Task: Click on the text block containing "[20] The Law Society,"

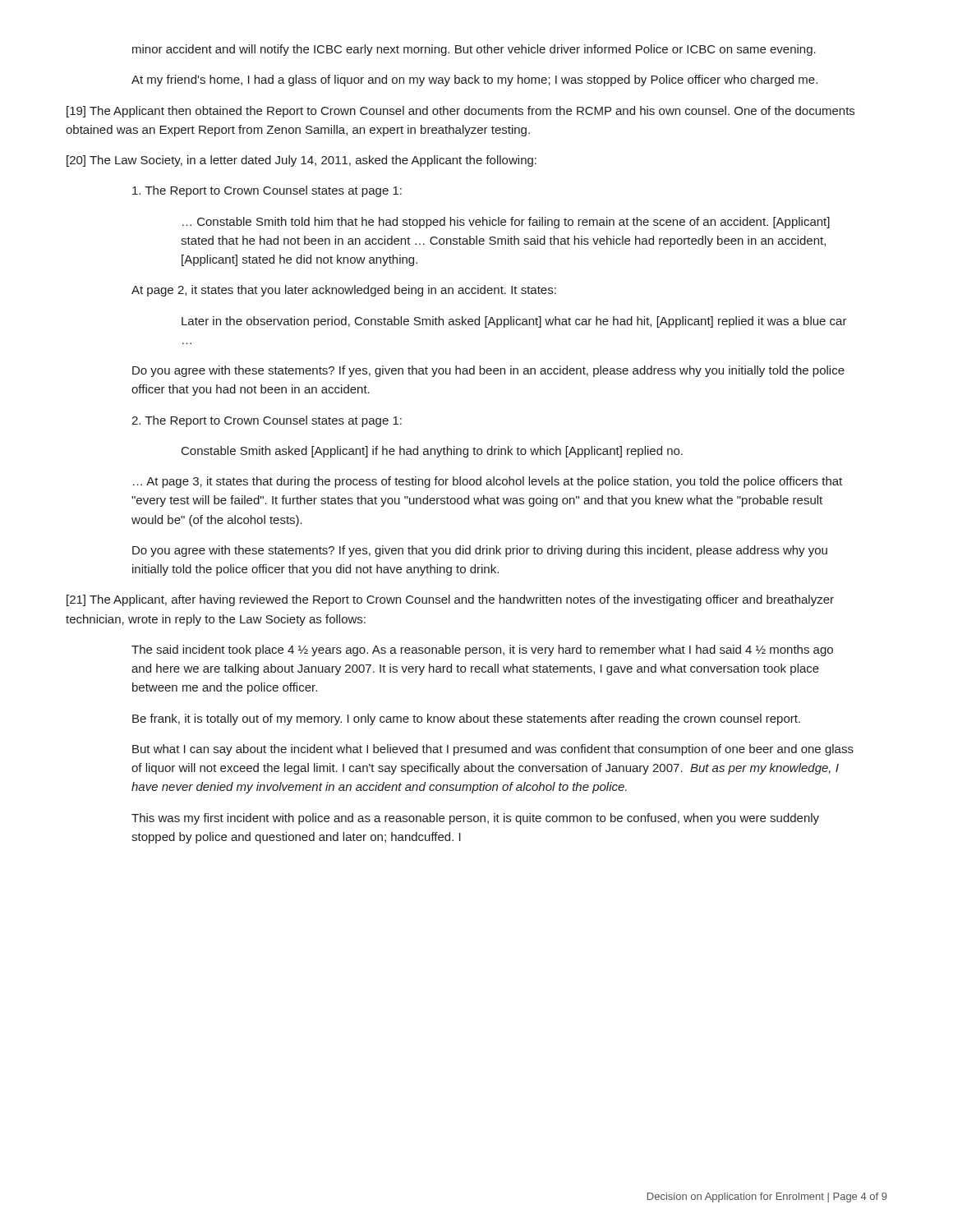Action: point(476,160)
